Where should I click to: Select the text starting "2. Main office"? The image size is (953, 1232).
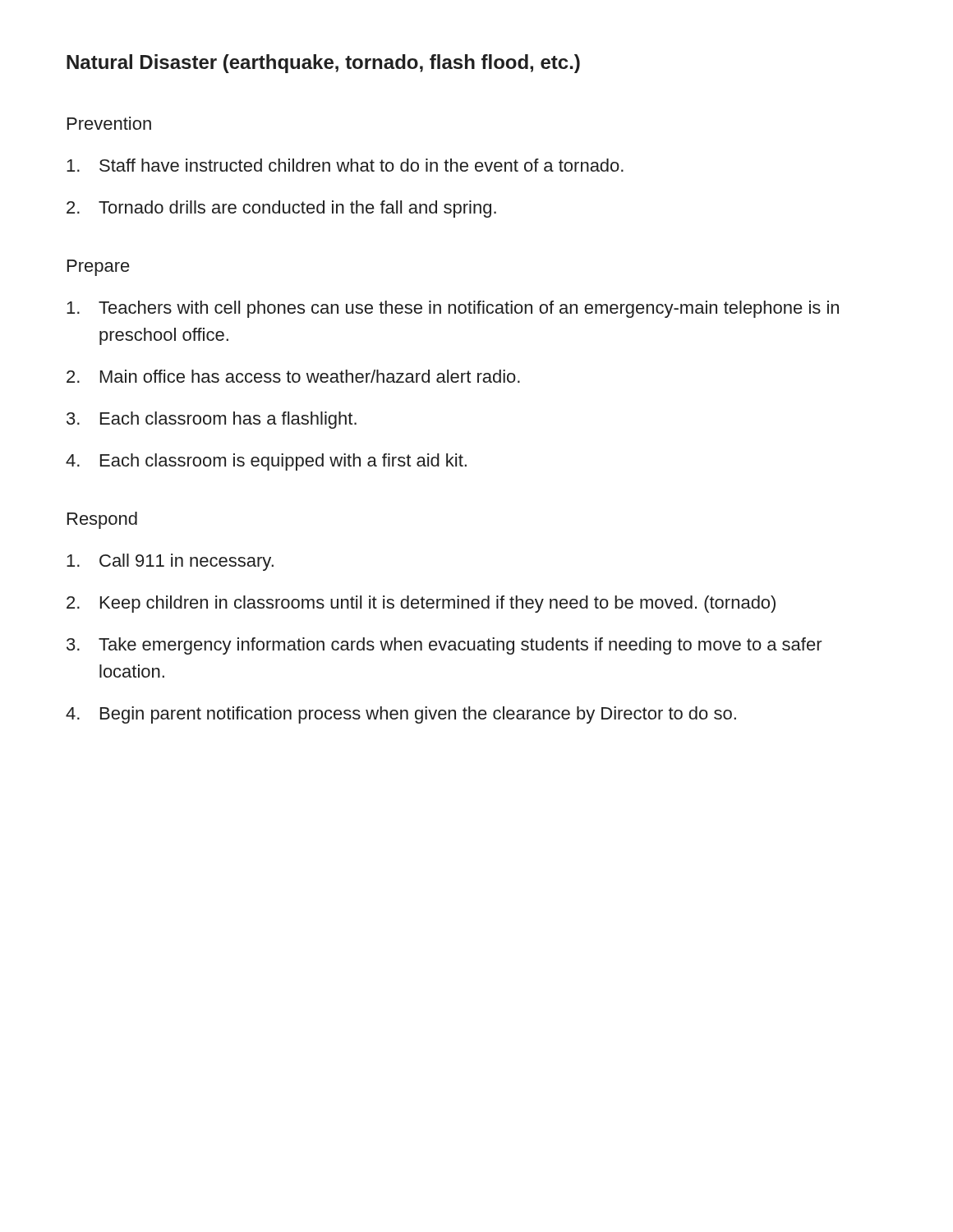476,377
